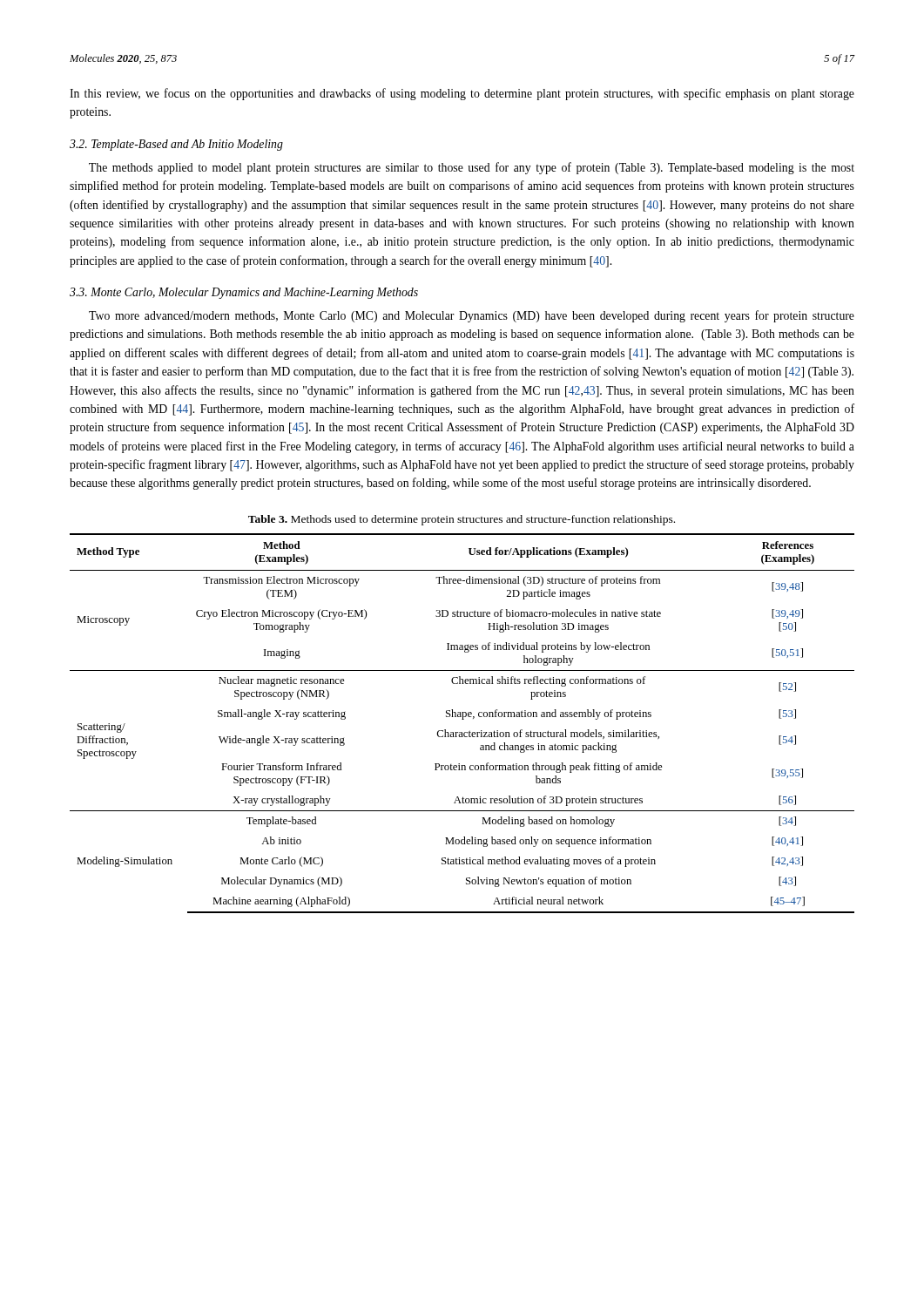Find the caption that reads "Table 3. Methods"
Viewport: 924px width, 1307px height.
[462, 519]
